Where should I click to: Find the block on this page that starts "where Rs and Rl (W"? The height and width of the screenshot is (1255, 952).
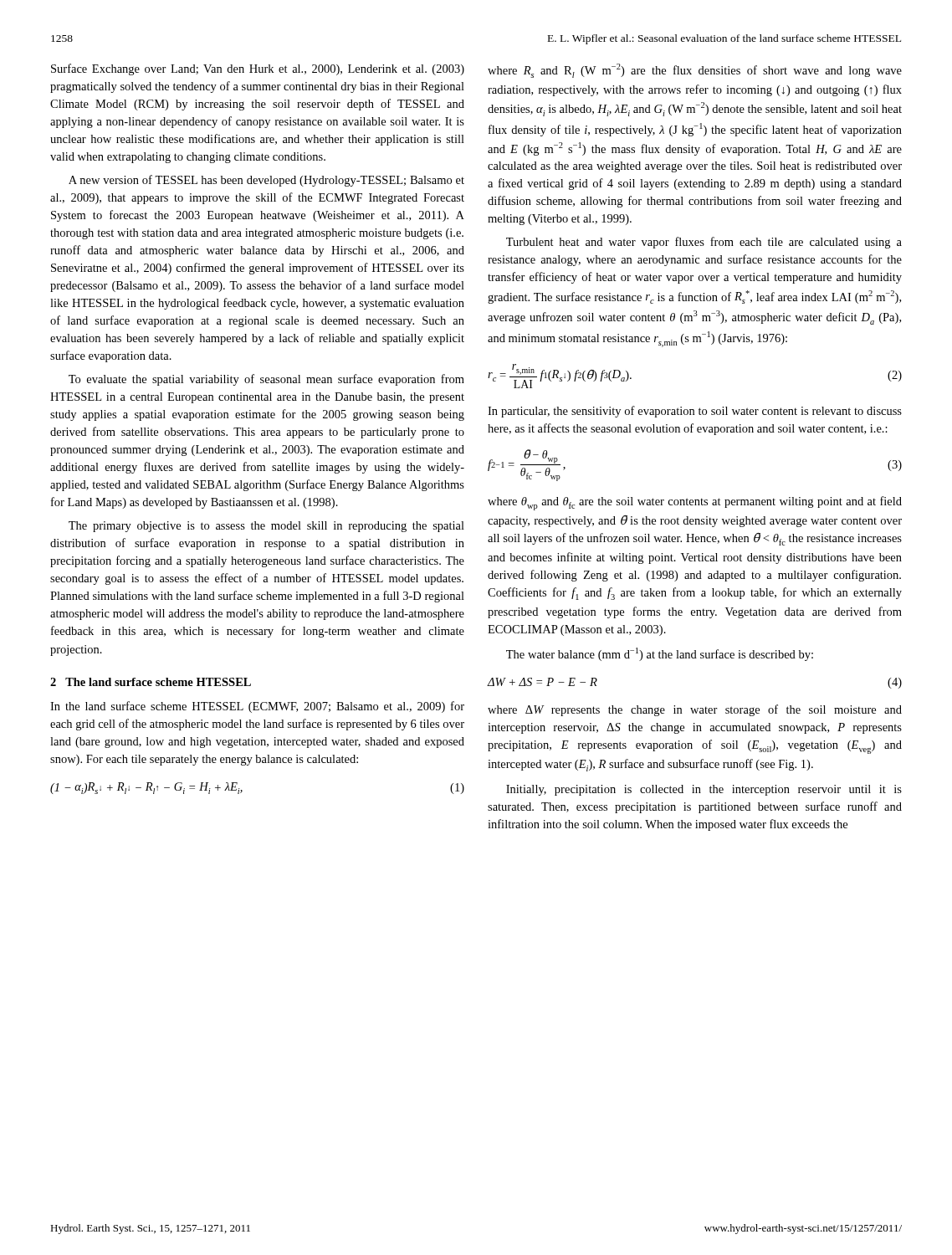coord(695,144)
